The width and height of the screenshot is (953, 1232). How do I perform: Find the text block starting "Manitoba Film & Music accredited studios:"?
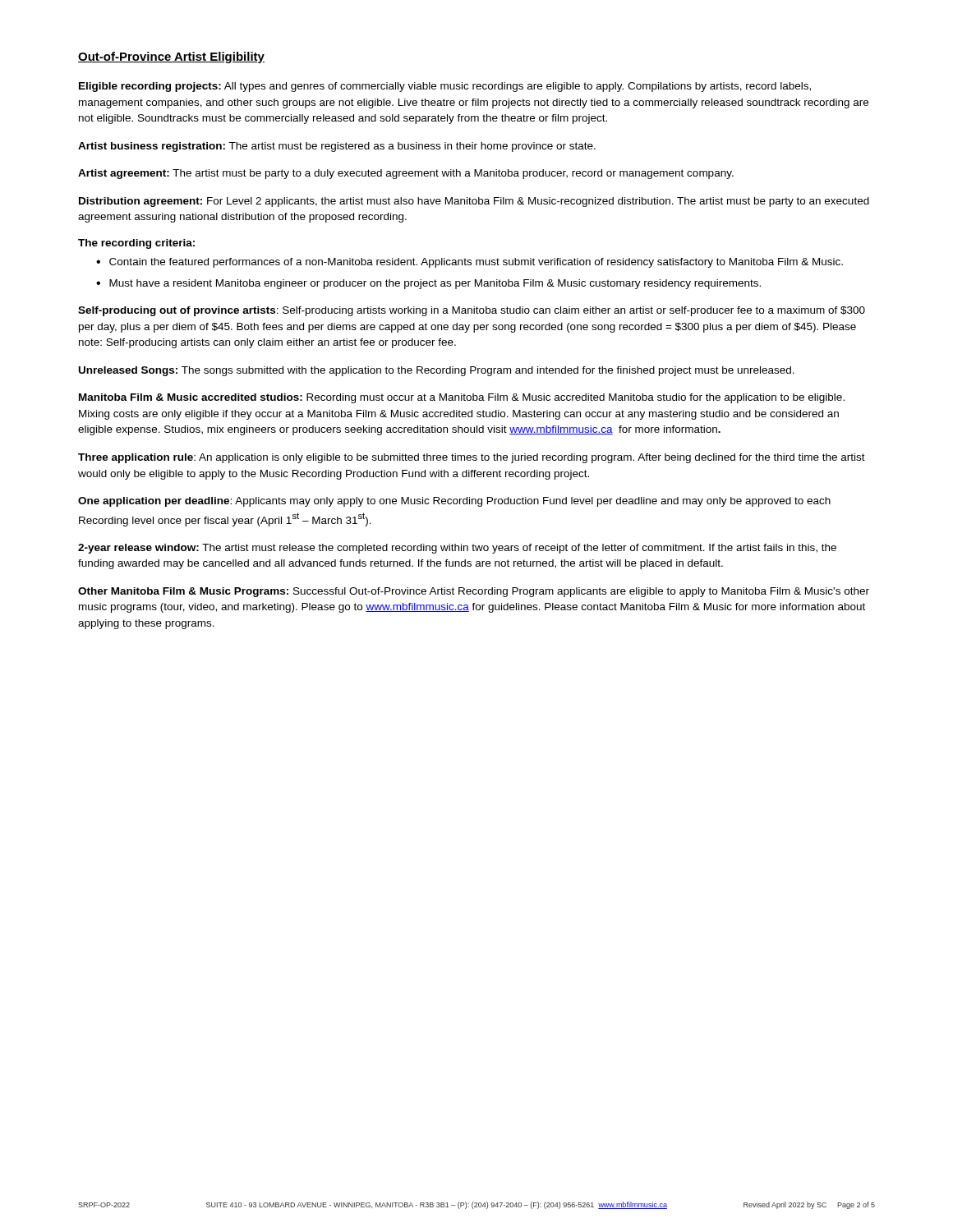pyautogui.click(x=462, y=413)
